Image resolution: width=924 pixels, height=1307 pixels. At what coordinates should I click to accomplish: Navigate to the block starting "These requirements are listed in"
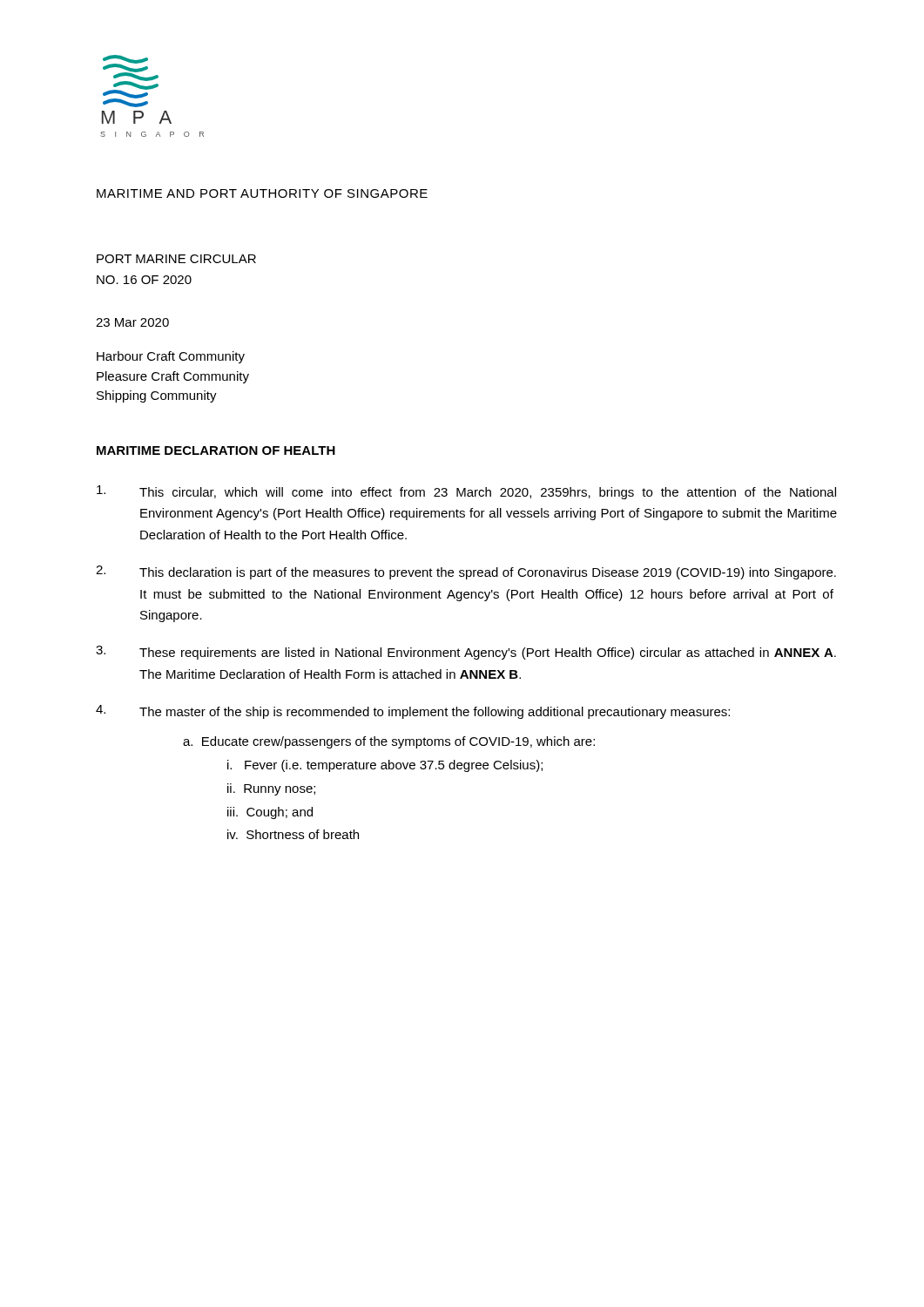466,664
